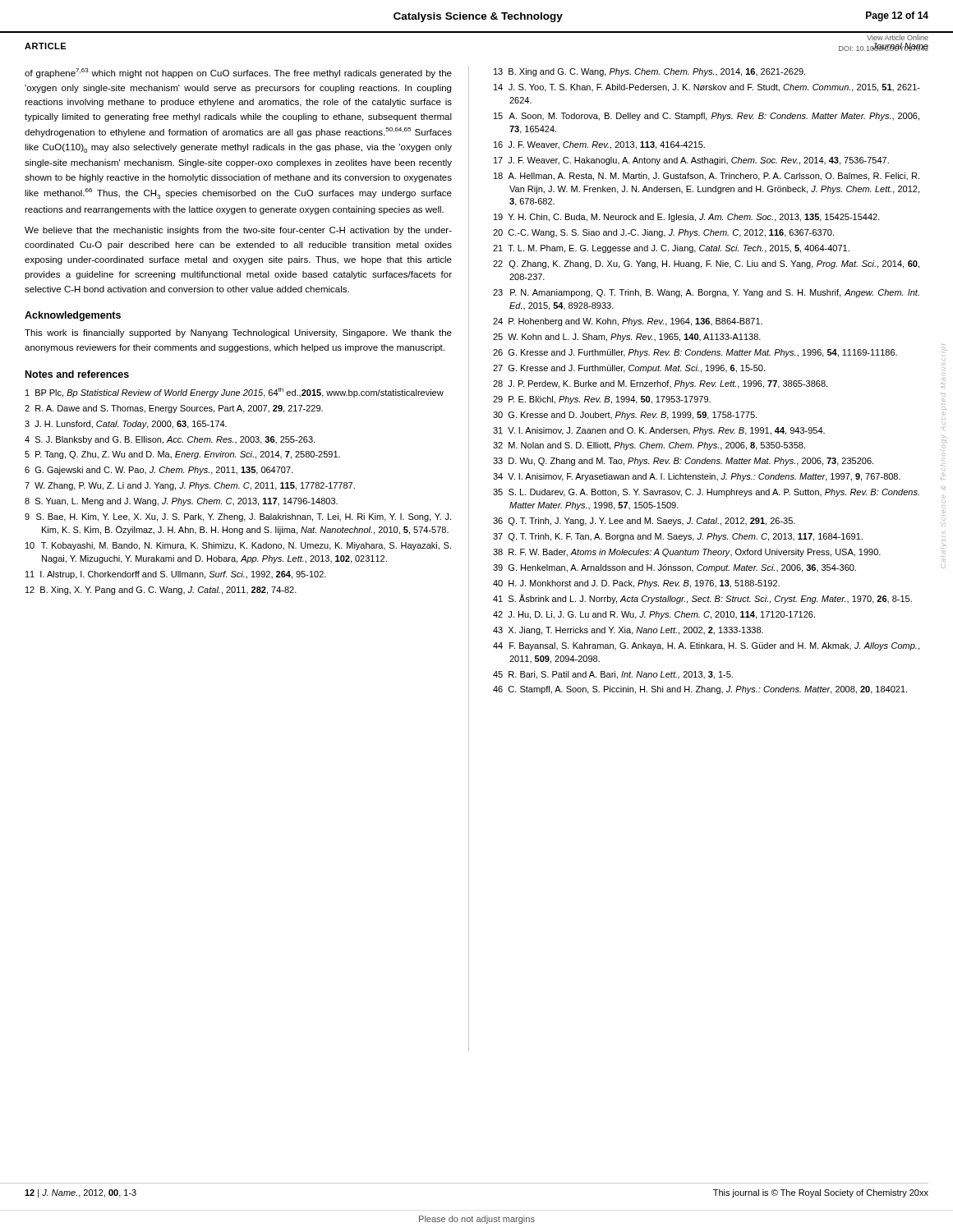Screen dimensions: 1232x953
Task: Point to the region starting "27 G. Kresse and J. Furthmüller, Comput."
Action: 629,368
